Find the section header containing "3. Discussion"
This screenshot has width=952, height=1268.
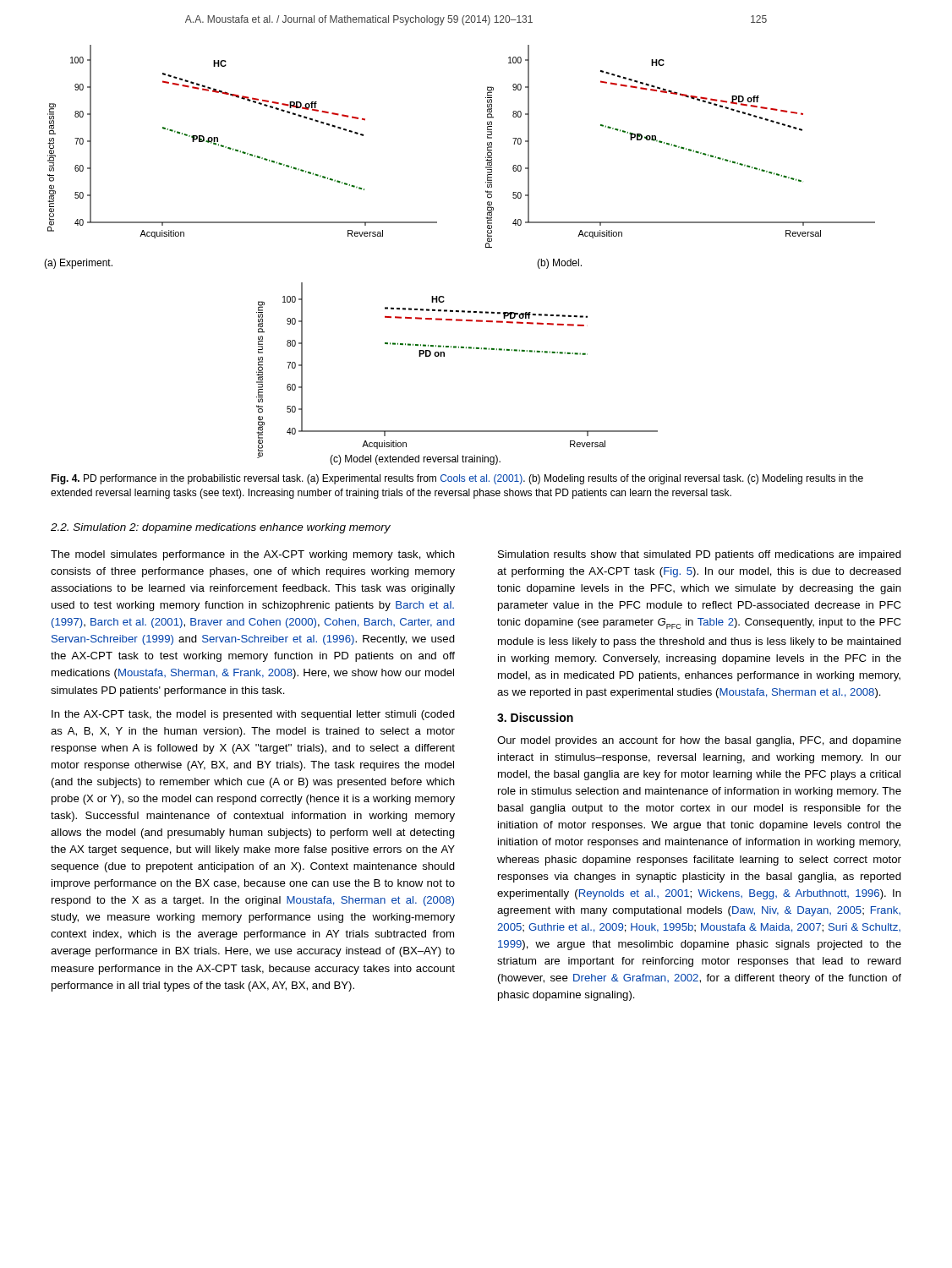point(535,717)
